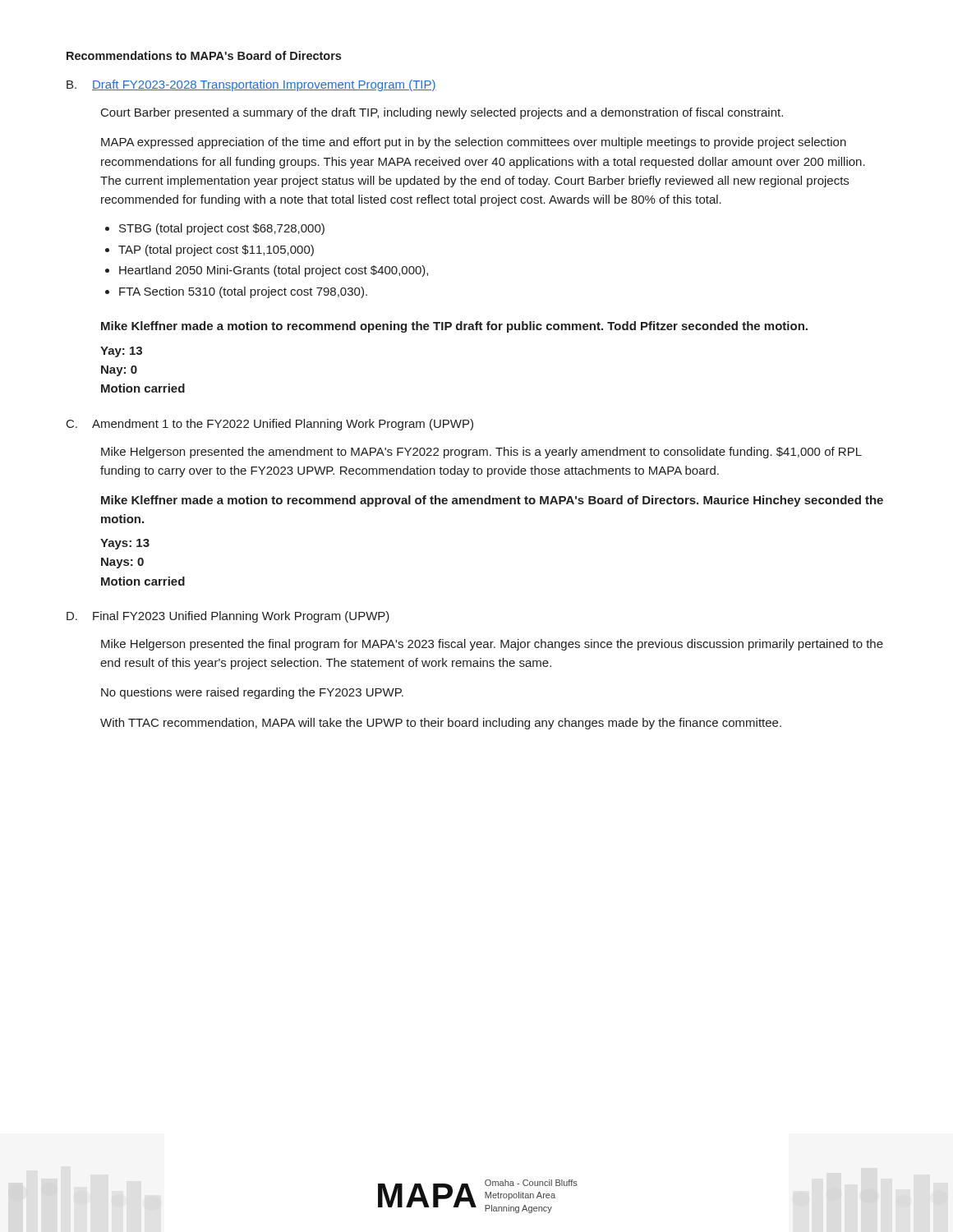953x1232 pixels.
Task: Click on the list item containing "B. Draft FY2023-2028 Transportation Improvement Program (TIP)"
Action: coord(251,84)
